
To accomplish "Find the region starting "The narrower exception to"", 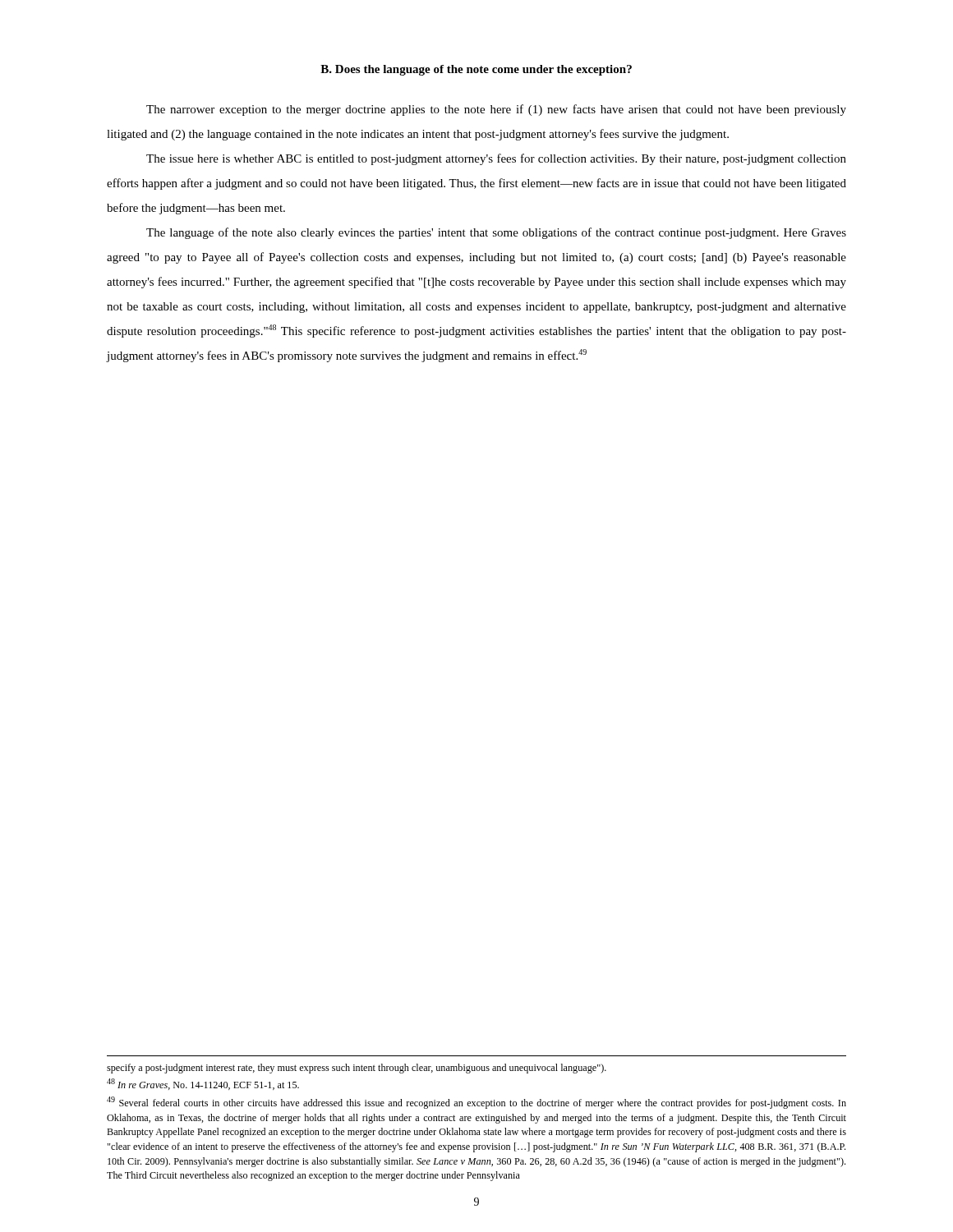I will pos(476,122).
